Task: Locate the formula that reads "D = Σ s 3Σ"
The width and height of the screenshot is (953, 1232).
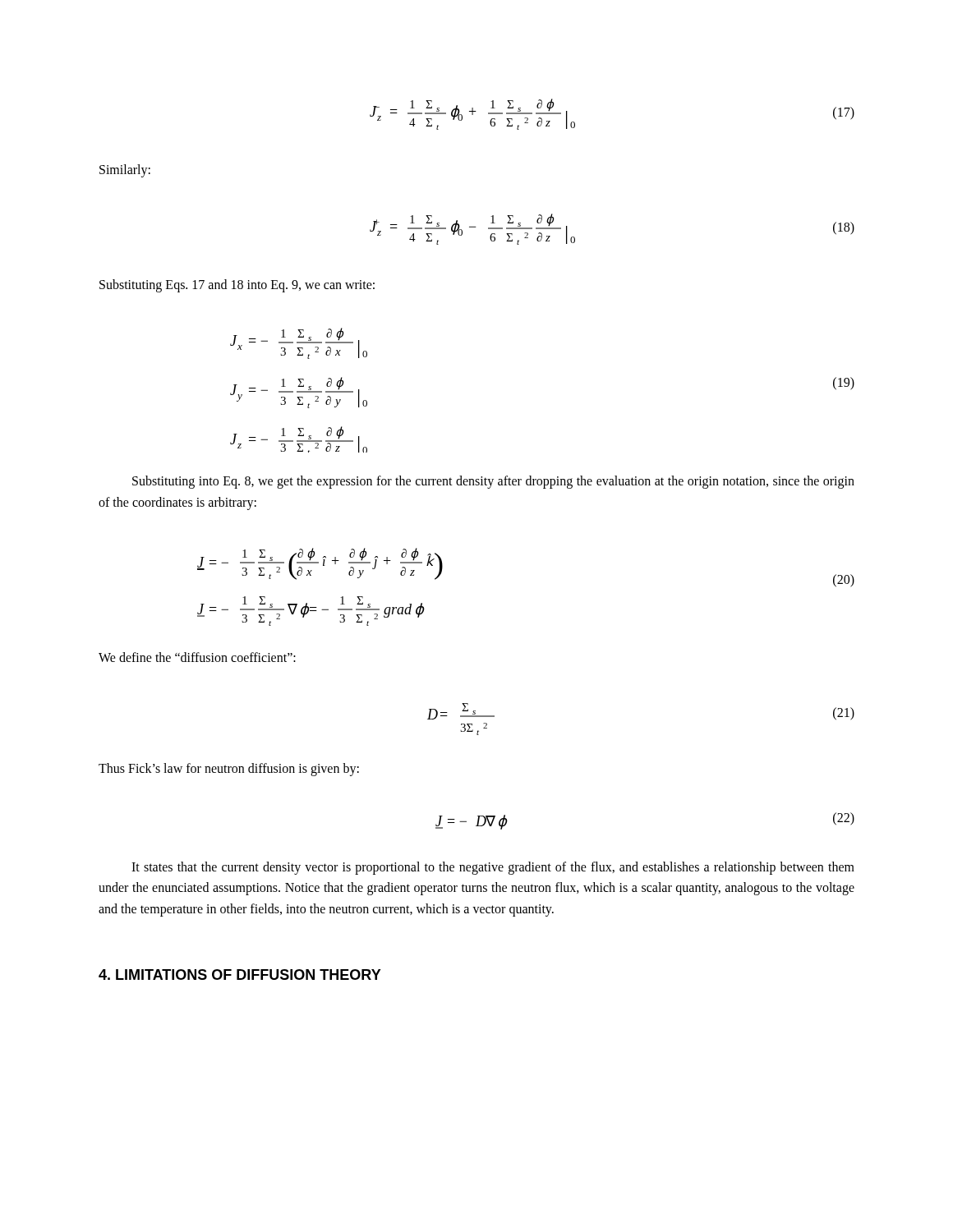Action: 475,711
